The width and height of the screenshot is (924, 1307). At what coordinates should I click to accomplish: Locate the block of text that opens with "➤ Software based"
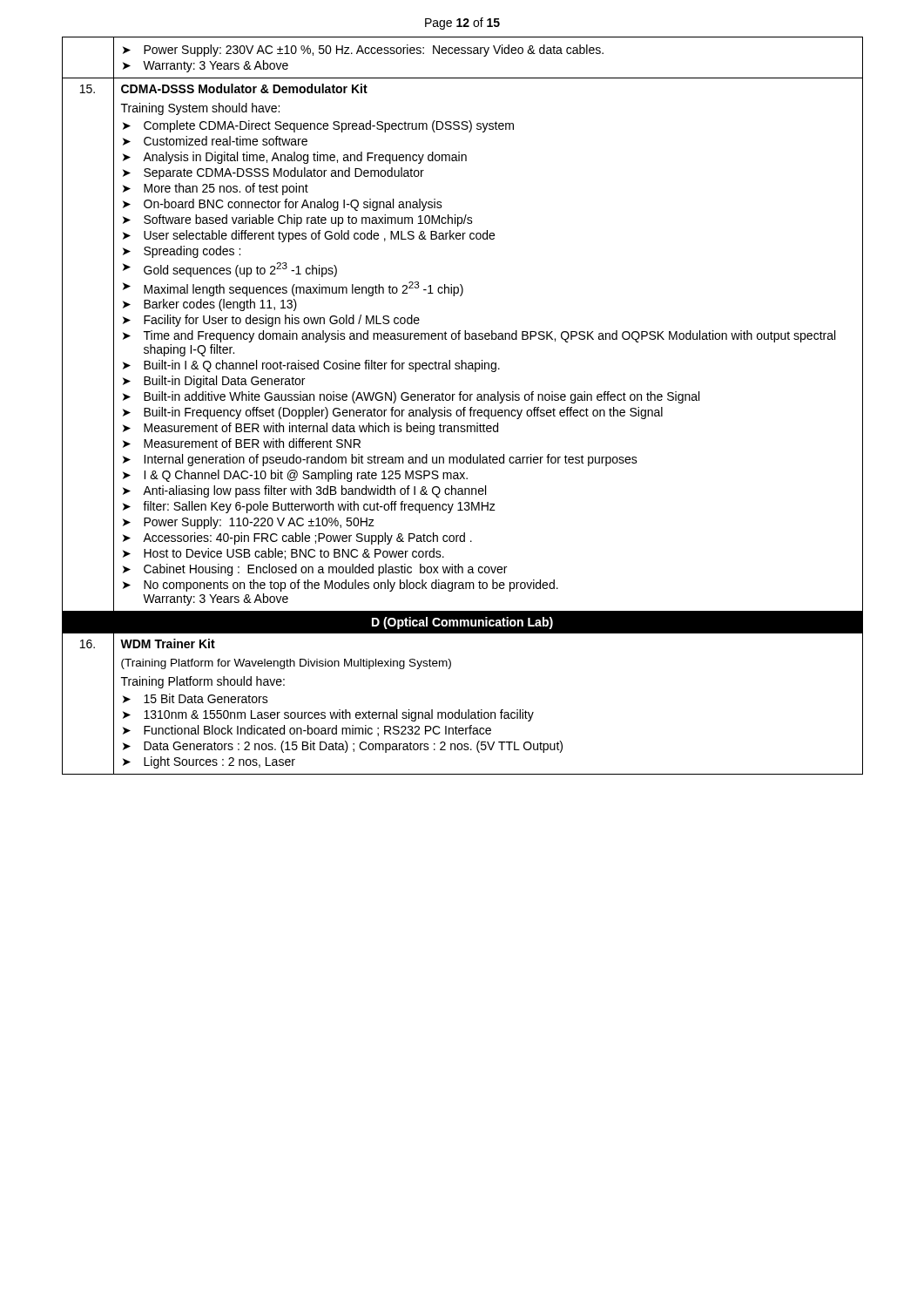pos(488,220)
